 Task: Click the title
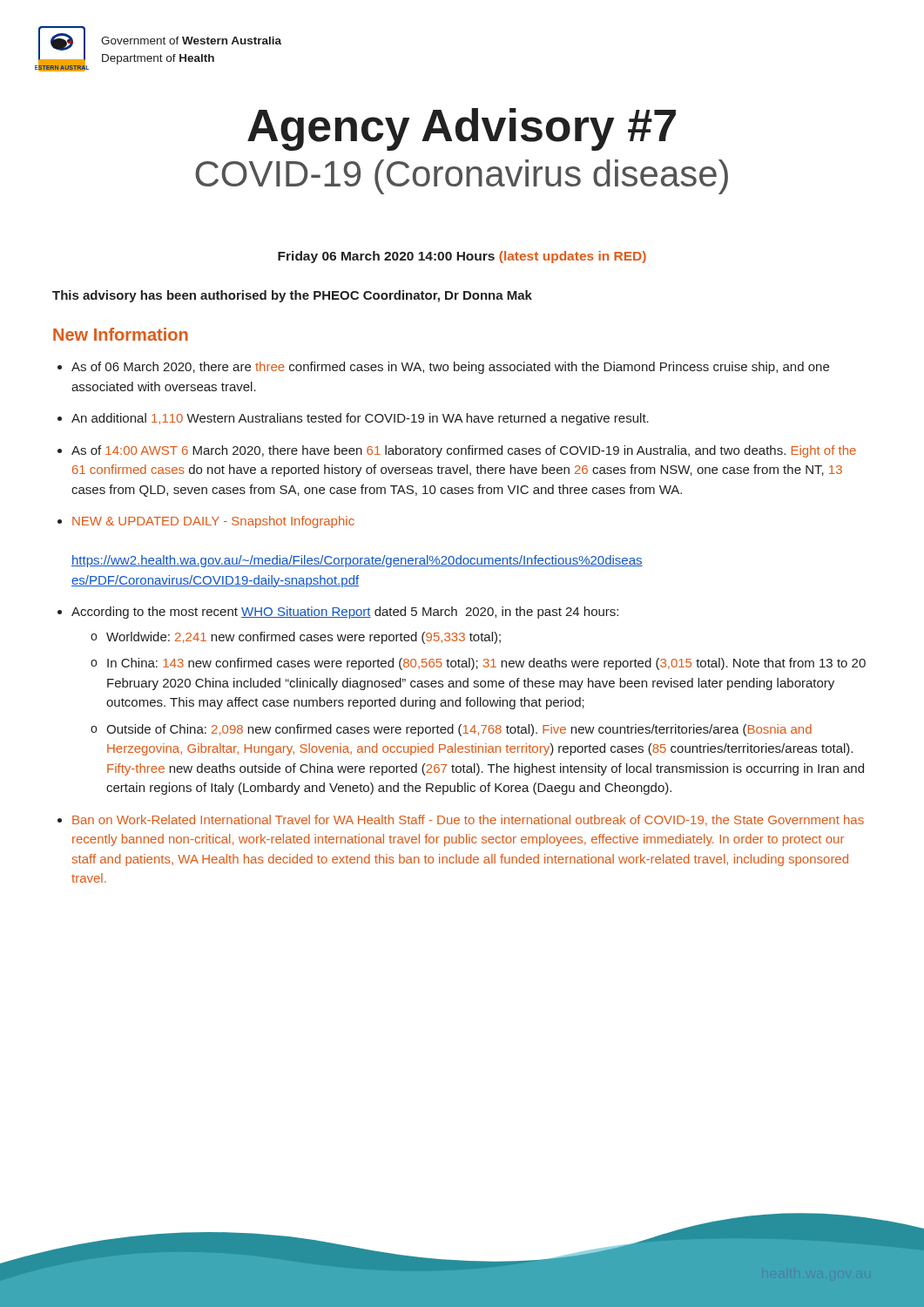[x=462, y=148]
